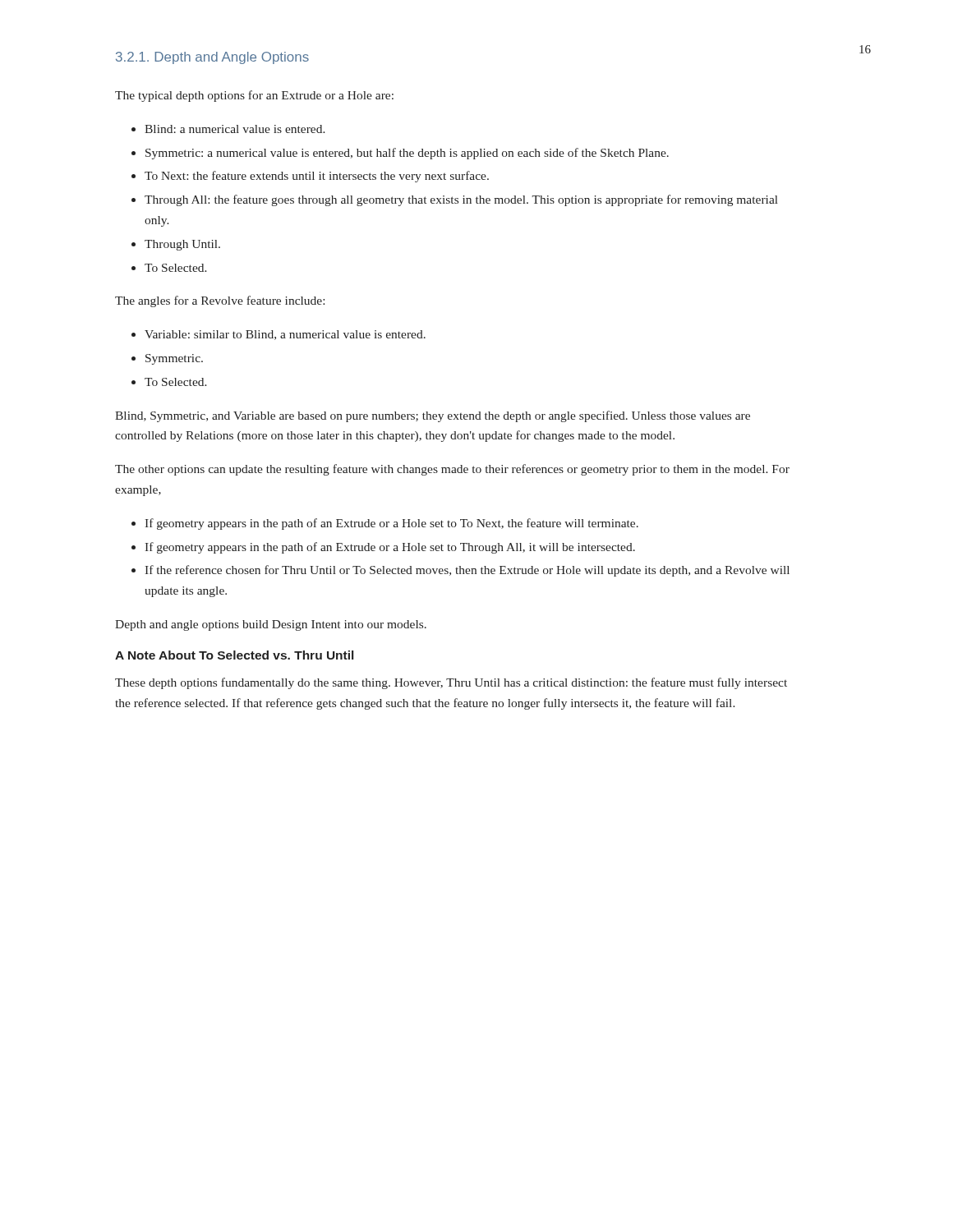953x1232 pixels.
Task: Find the block on this page that starts "Through All: the"
Action: [x=461, y=210]
